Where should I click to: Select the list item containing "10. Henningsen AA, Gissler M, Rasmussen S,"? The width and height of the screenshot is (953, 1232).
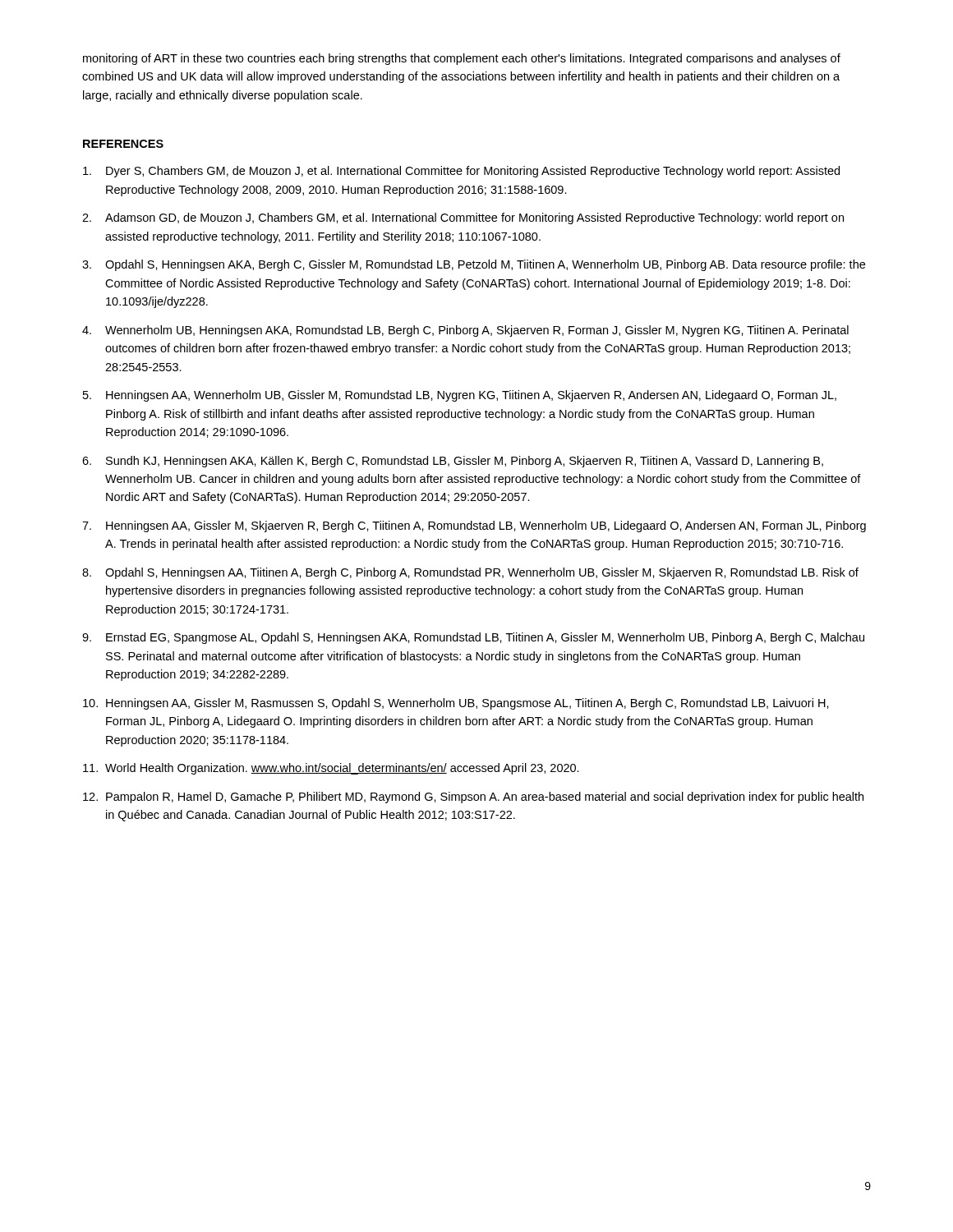[x=476, y=721]
